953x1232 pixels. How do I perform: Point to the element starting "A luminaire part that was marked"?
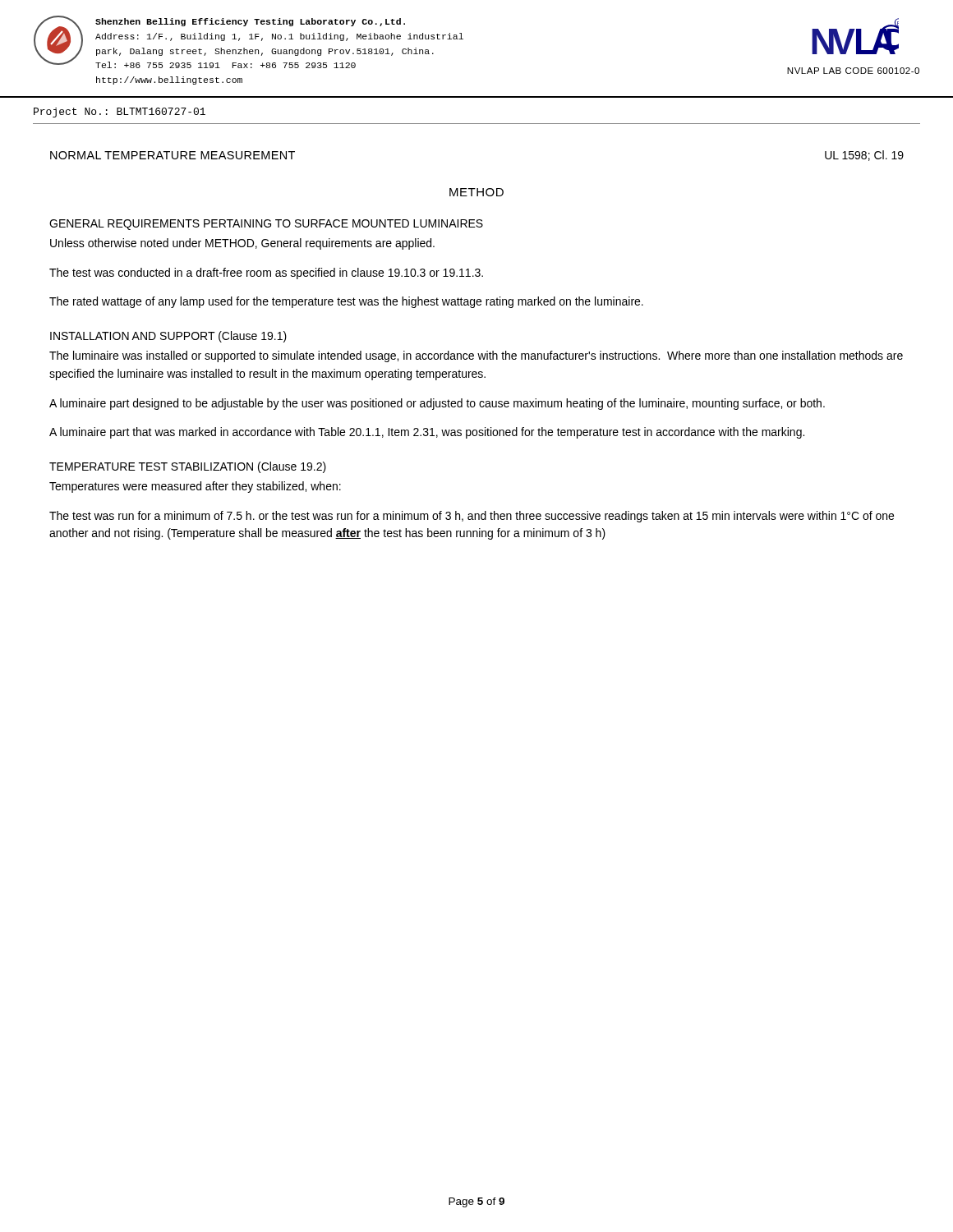pyautogui.click(x=427, y=432)
